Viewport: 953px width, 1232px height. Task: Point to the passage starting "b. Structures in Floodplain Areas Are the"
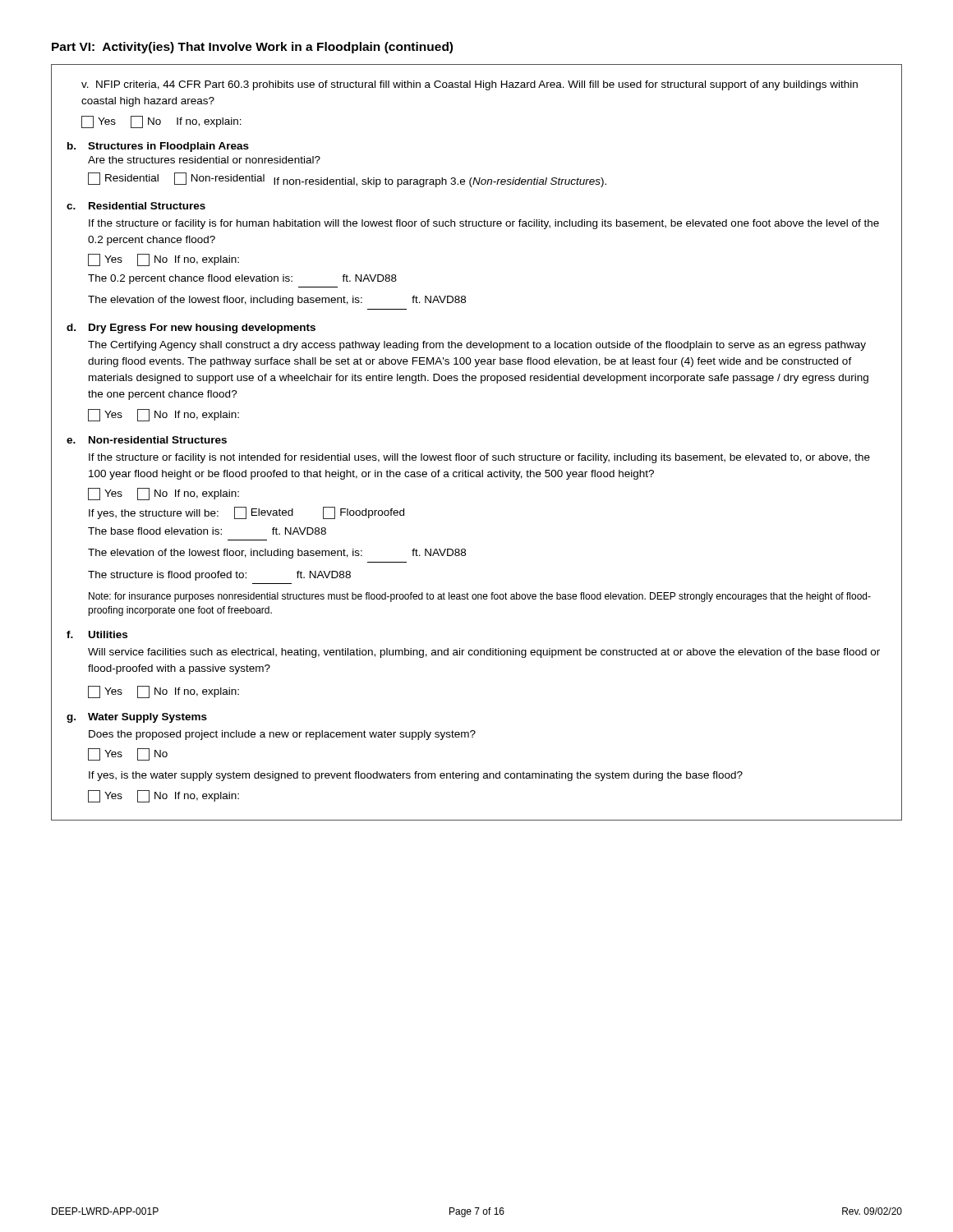click(158, 147)
